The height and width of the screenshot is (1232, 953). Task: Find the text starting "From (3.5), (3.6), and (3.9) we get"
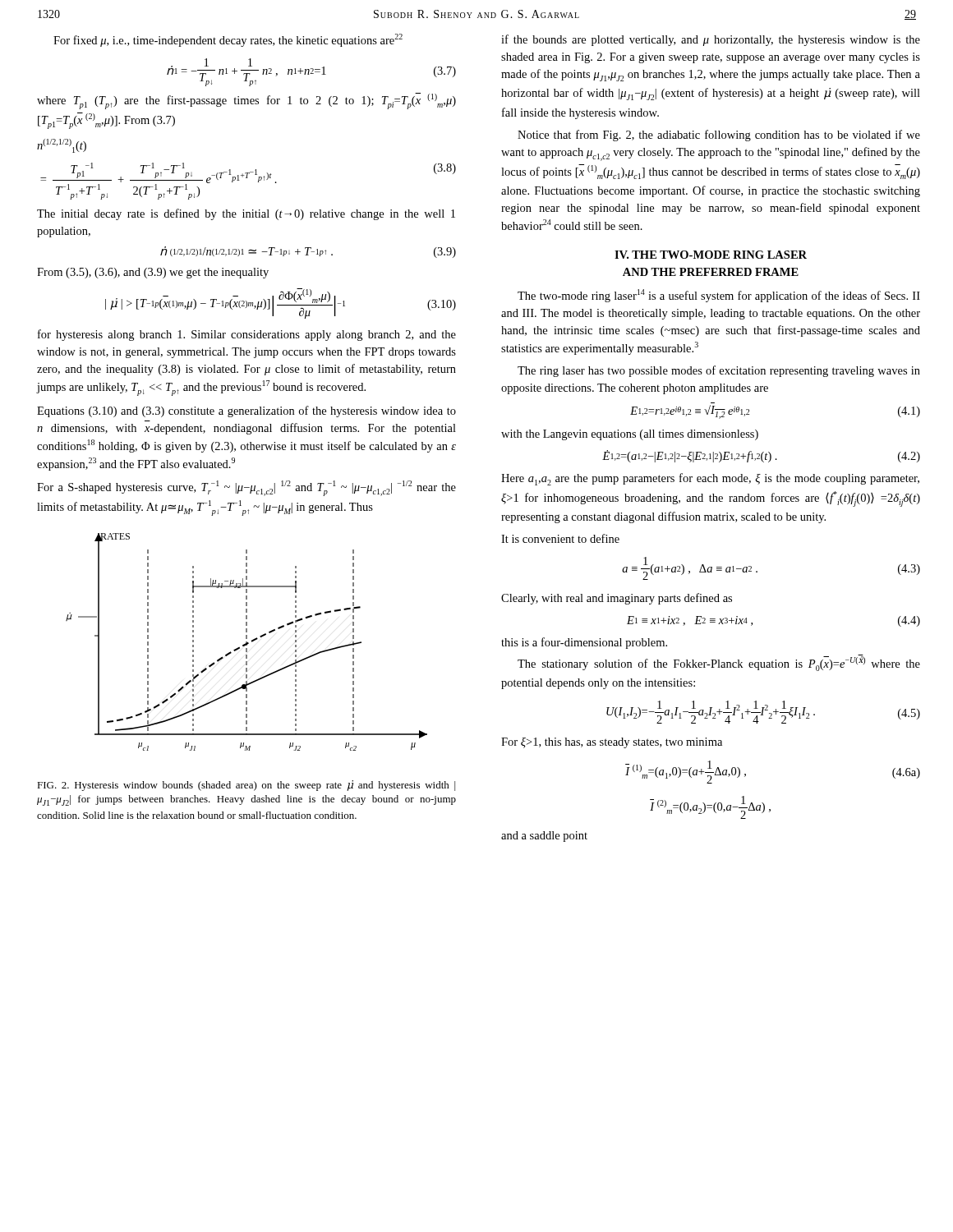[246, 273]
